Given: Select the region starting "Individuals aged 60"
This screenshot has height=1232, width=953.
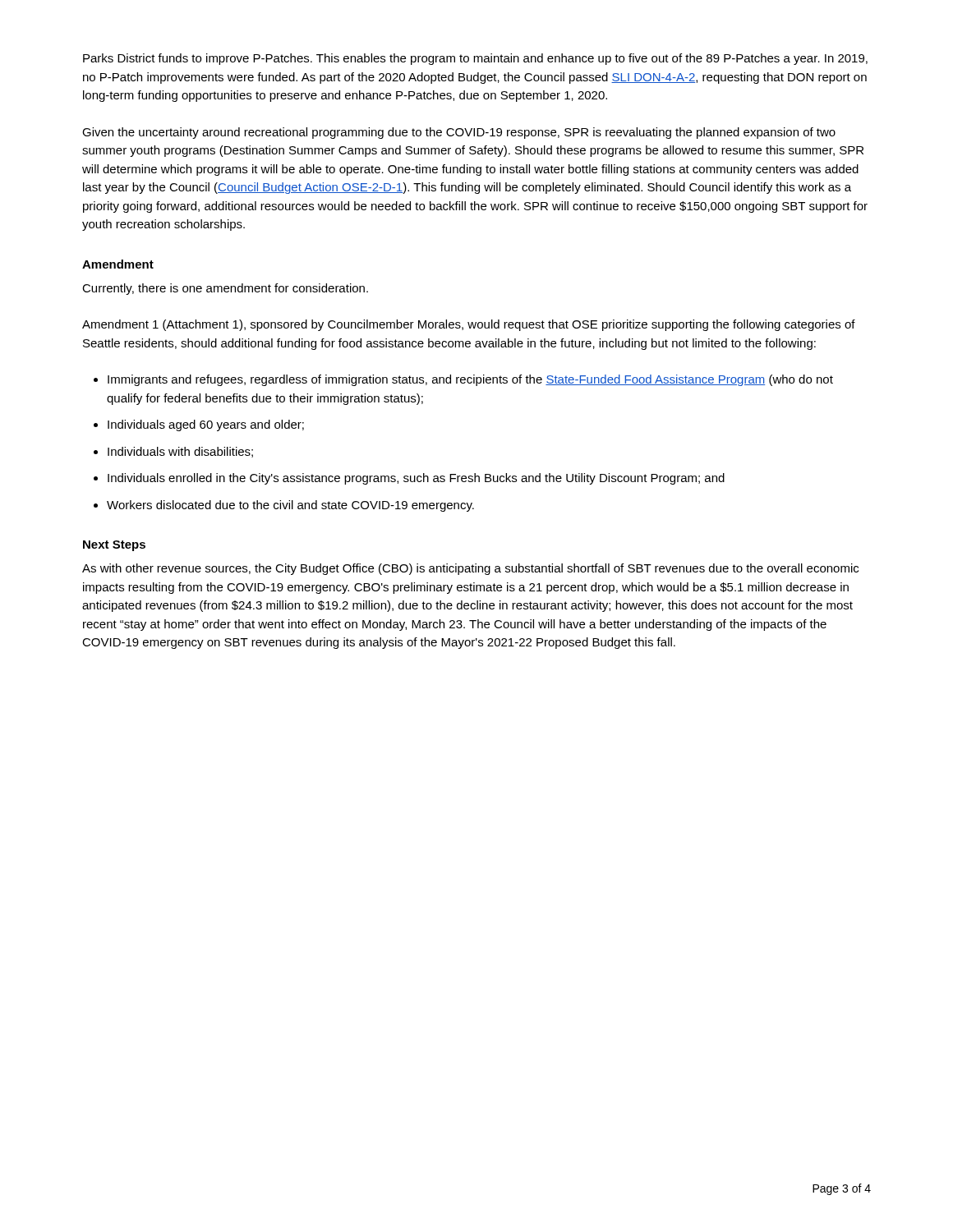Looking at the screenshot, I should click(x=206, y=424).
